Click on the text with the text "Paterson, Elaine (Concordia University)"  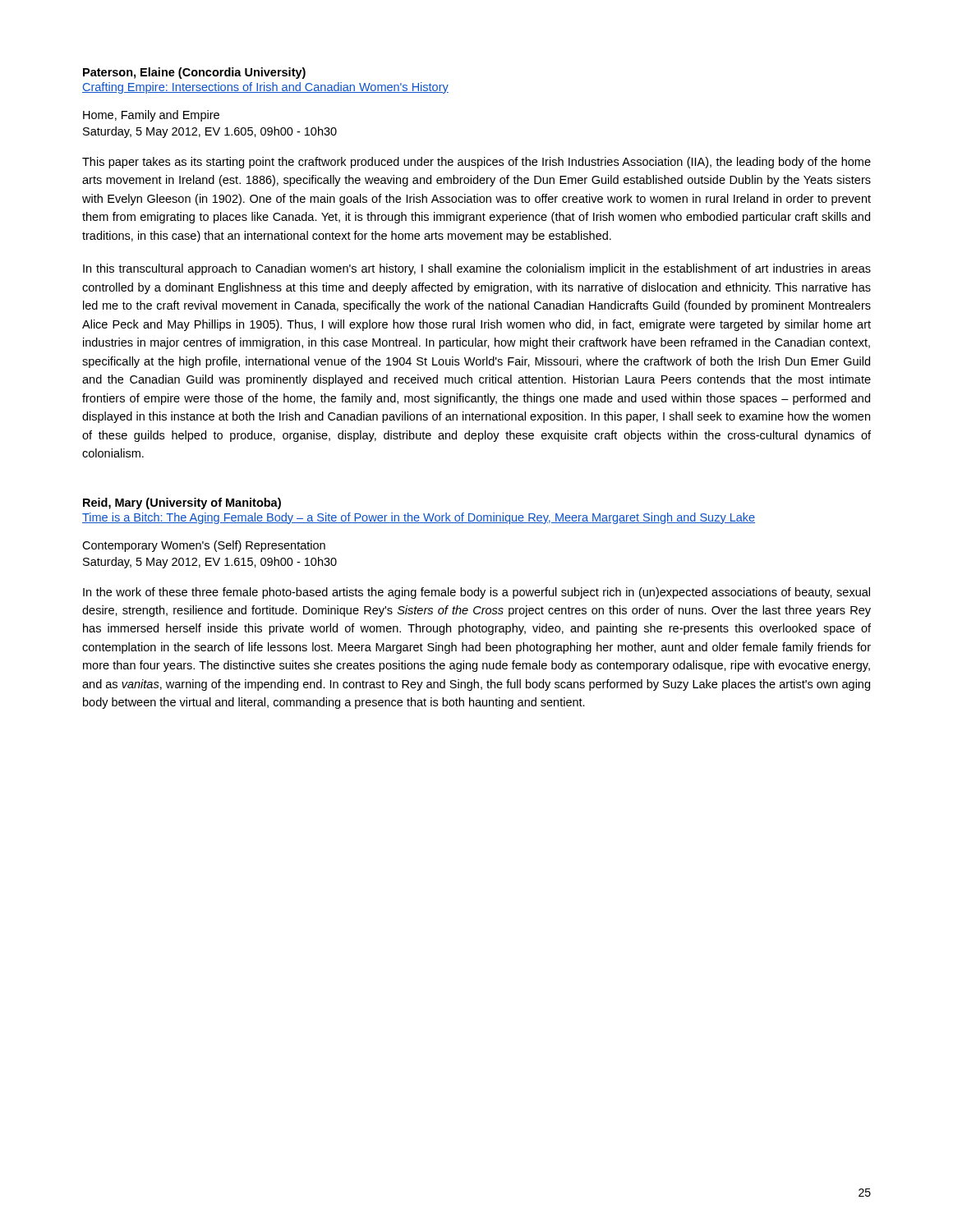194,72
